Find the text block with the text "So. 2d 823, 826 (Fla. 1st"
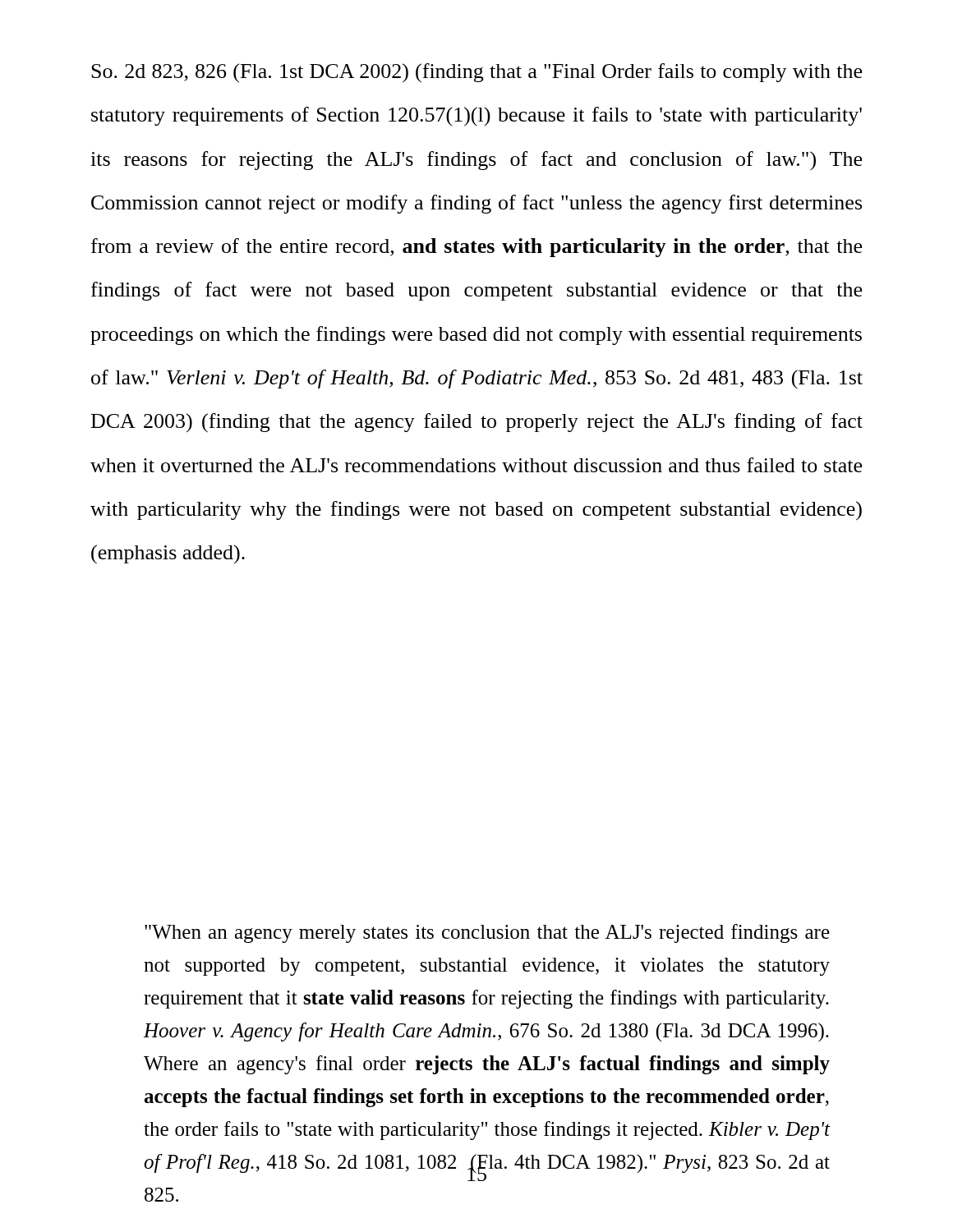953x1232 pixels. [476, 73]
